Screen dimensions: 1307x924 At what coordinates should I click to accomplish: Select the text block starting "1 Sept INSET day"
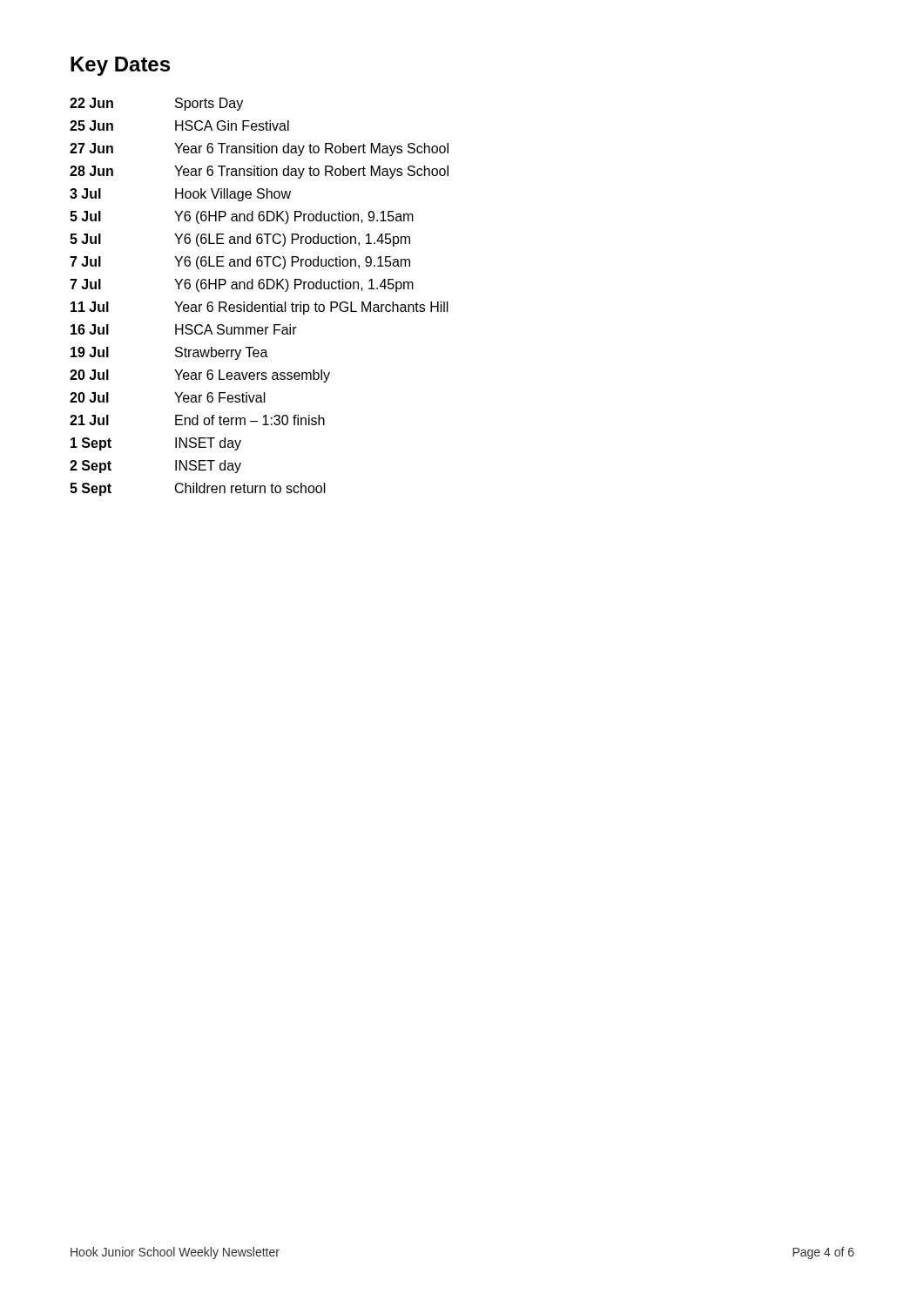pos(89,444)
